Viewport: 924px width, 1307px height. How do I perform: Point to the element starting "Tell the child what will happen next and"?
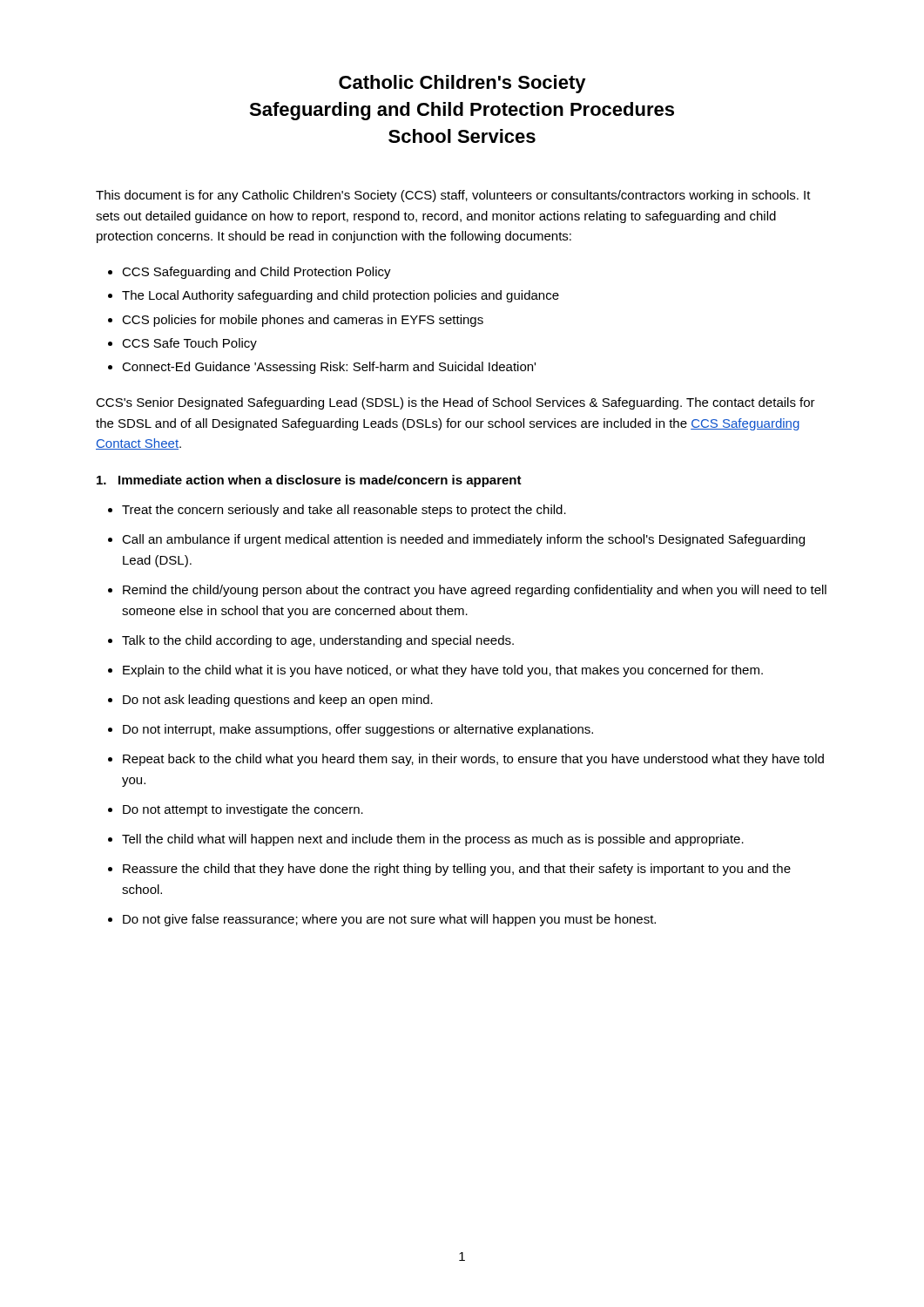[433, 839]
